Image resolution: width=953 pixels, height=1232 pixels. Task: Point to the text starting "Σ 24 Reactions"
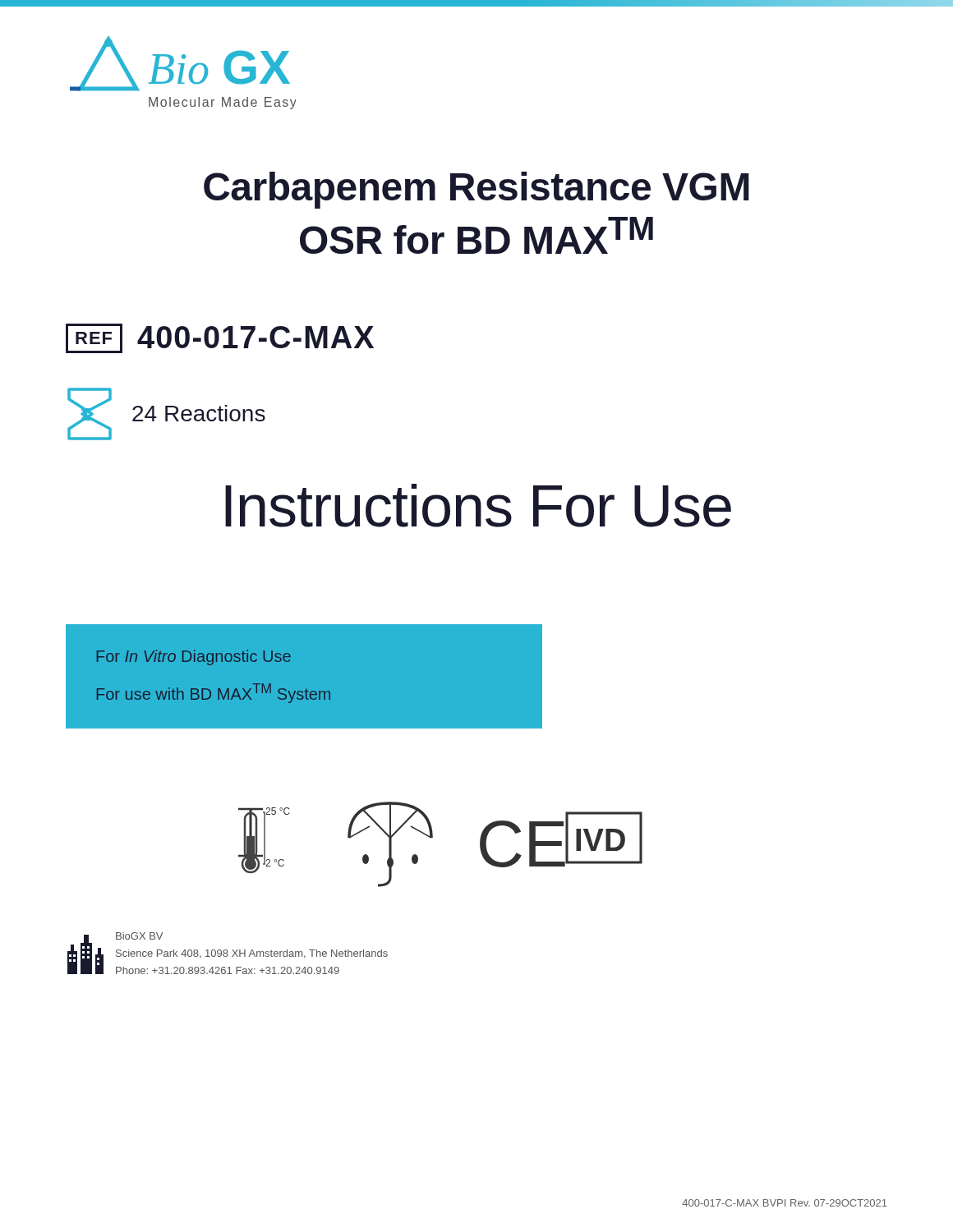(166, 414)
